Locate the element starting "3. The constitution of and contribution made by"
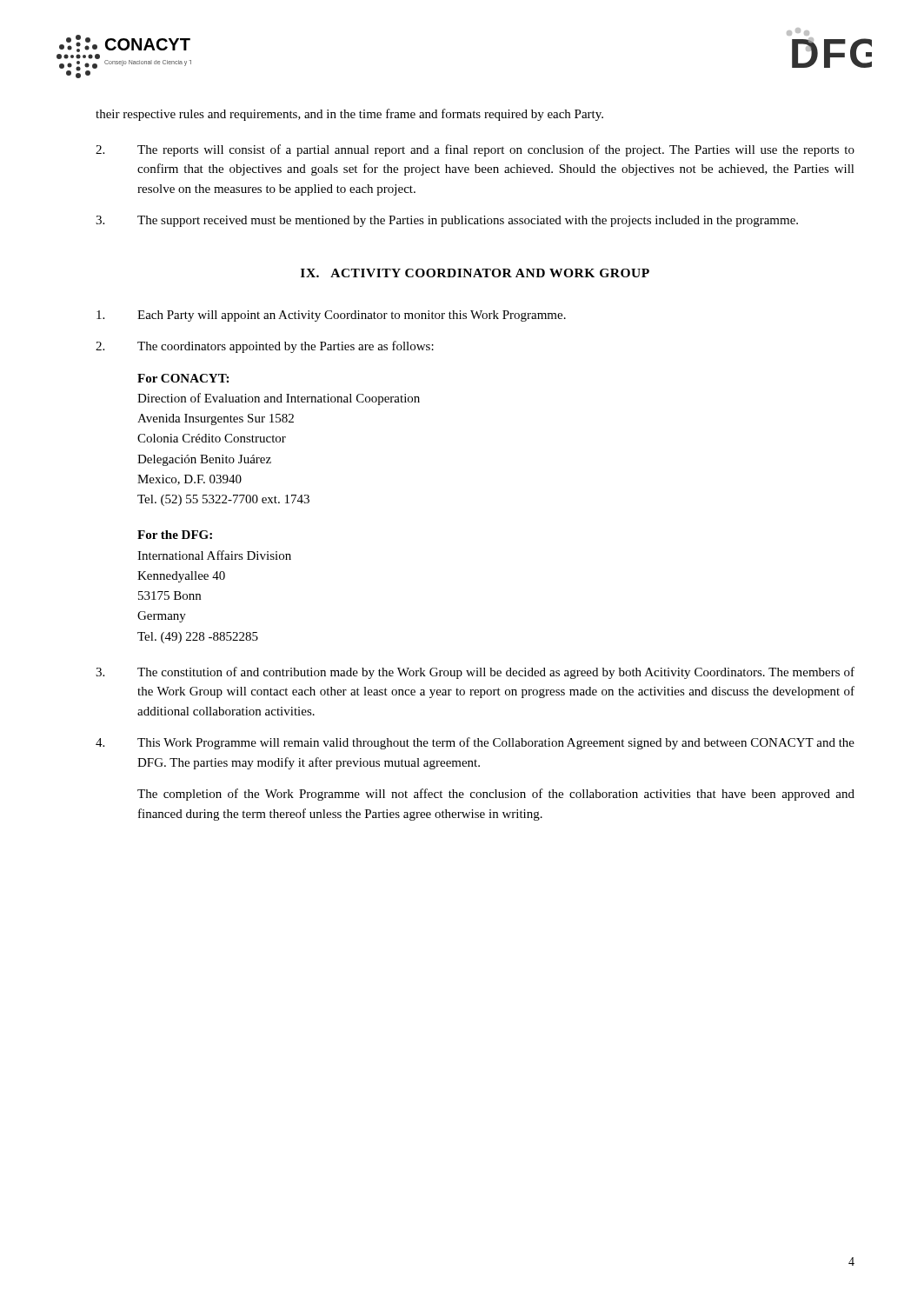924x1304 pixels. click(x=475, y=692)
